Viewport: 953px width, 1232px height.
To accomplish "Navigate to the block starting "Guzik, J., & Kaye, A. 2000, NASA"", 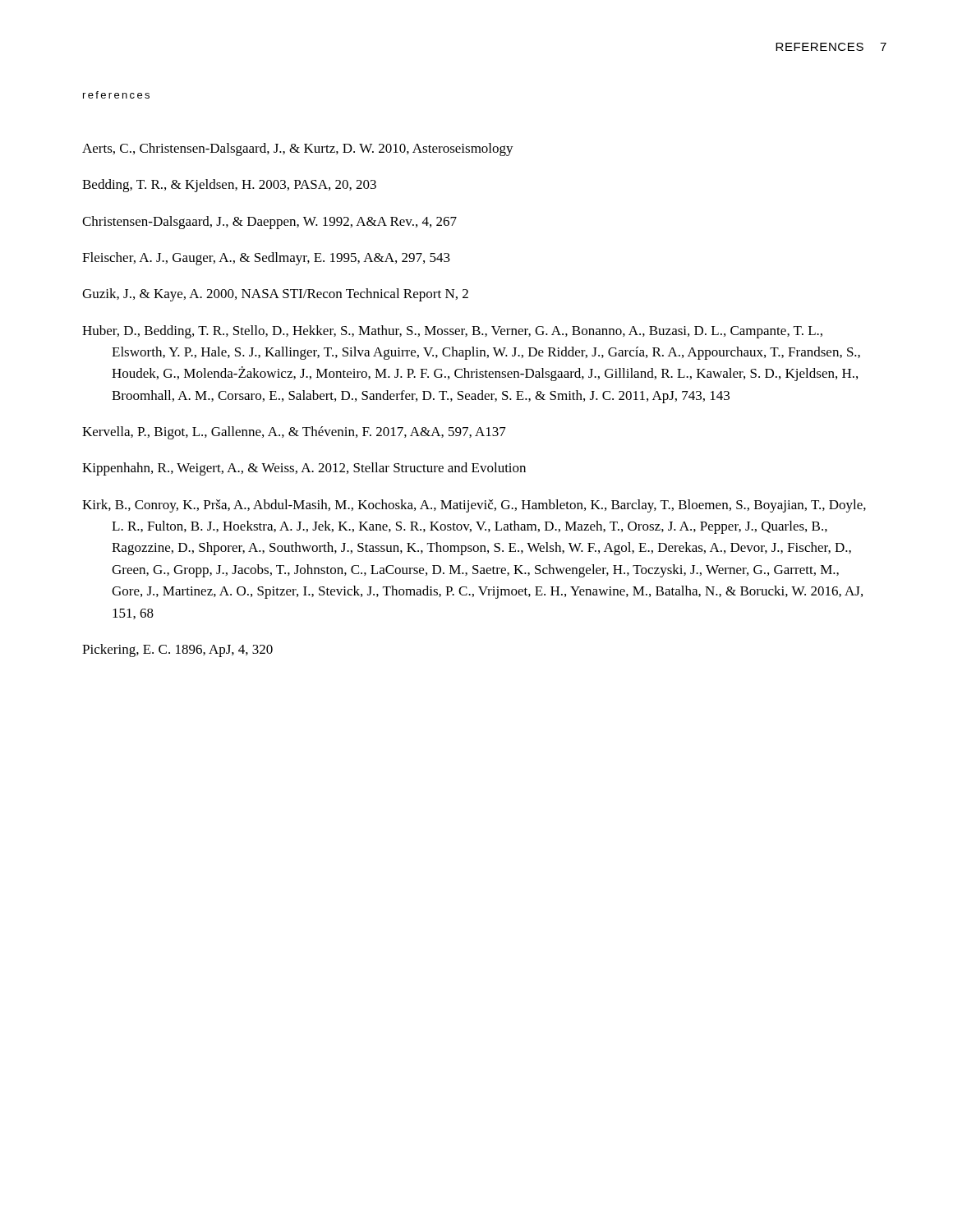I will [x=275, y=294].
